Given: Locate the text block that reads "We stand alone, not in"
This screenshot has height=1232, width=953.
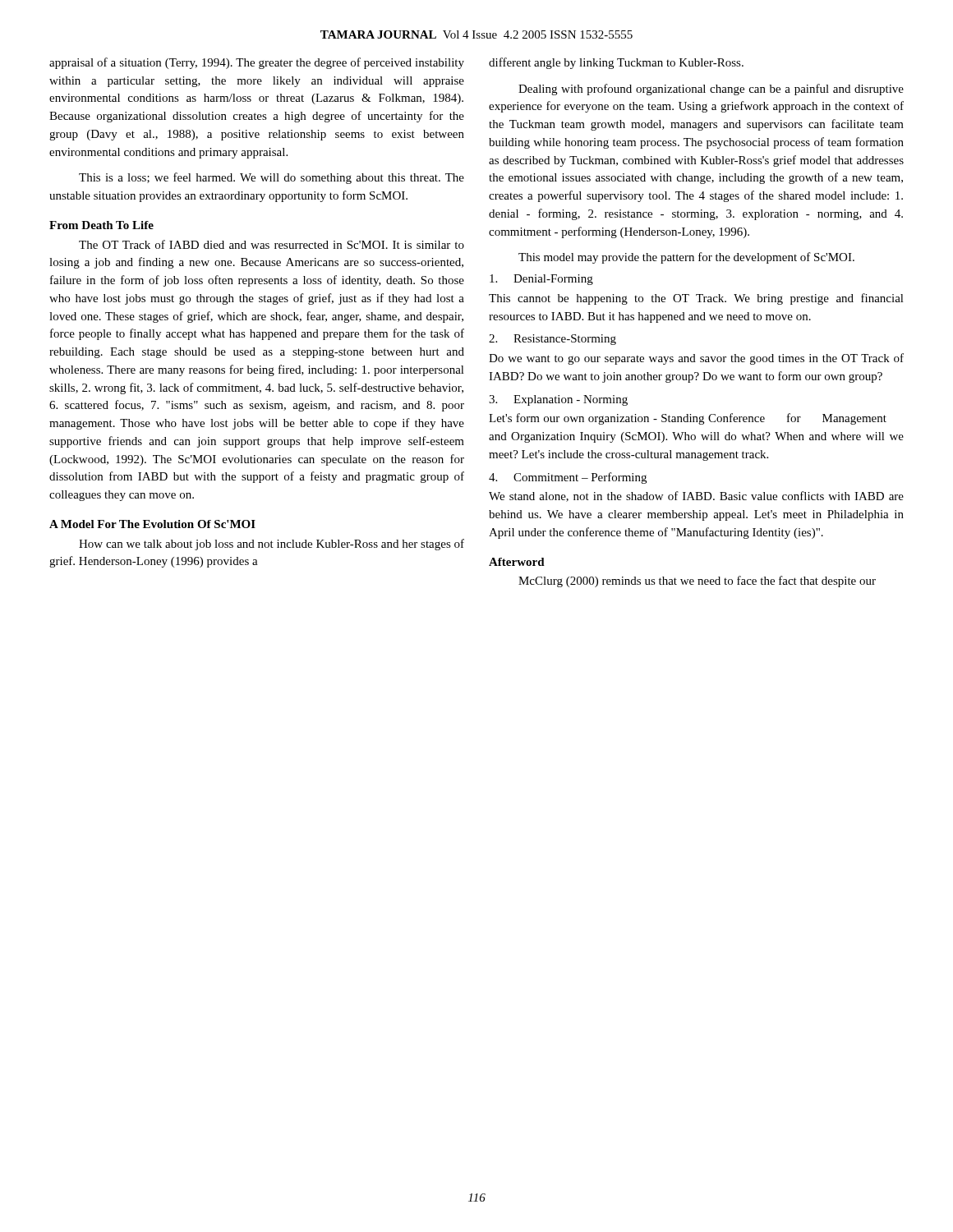Looking at the screenshot, I should coord(696,514).
